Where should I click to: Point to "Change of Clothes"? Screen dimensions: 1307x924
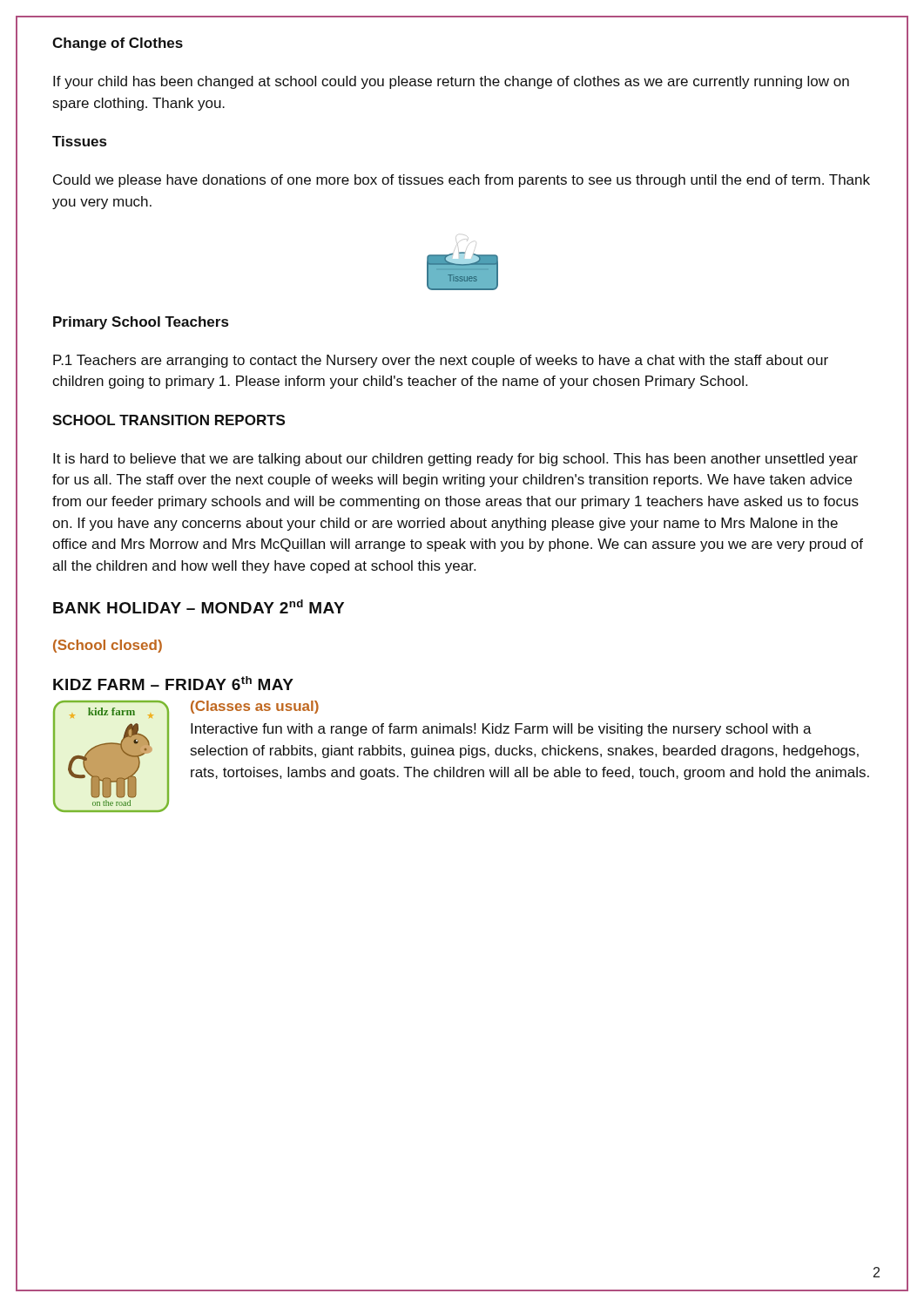pos(118,44)
